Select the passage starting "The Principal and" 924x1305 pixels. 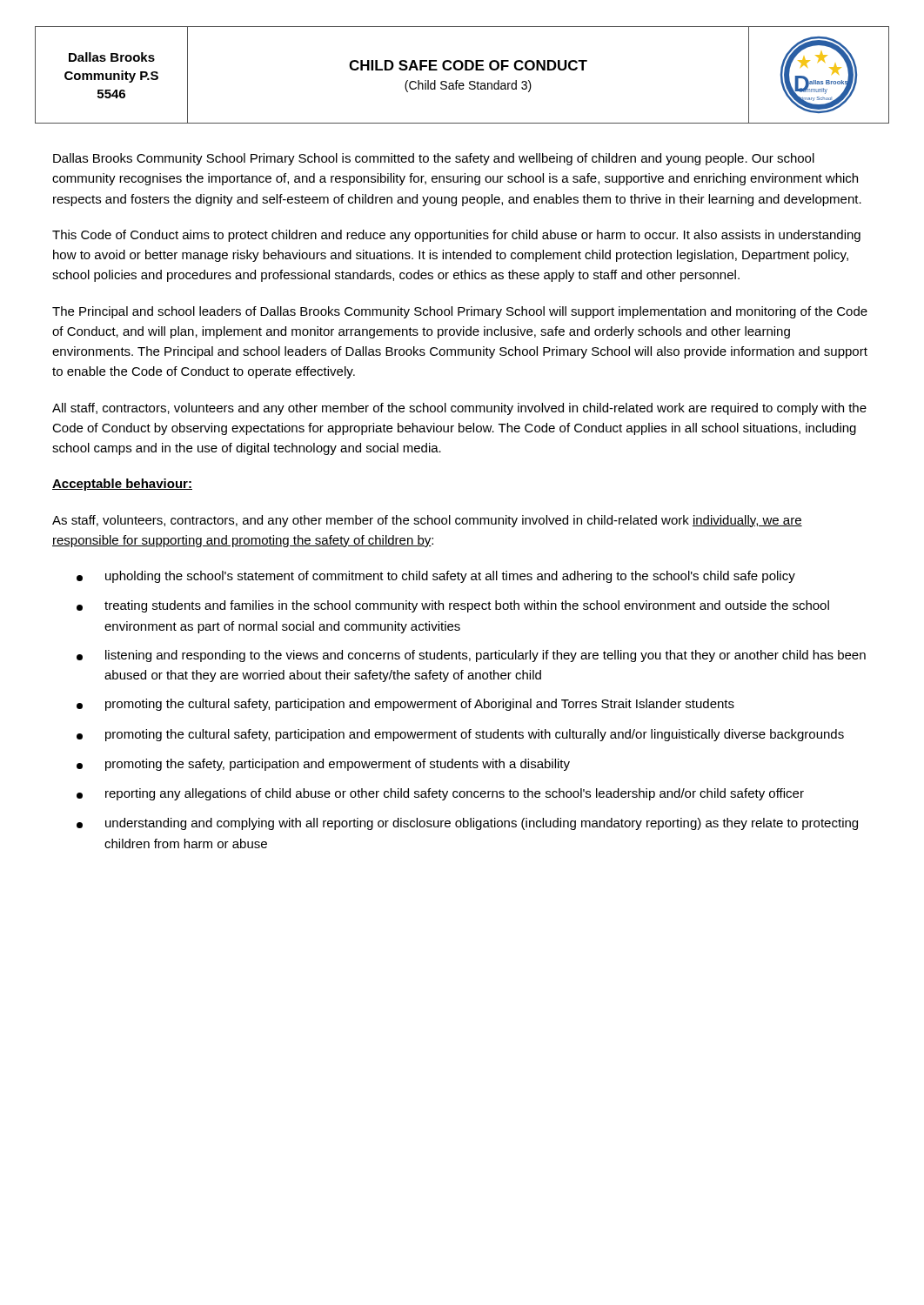462,341
